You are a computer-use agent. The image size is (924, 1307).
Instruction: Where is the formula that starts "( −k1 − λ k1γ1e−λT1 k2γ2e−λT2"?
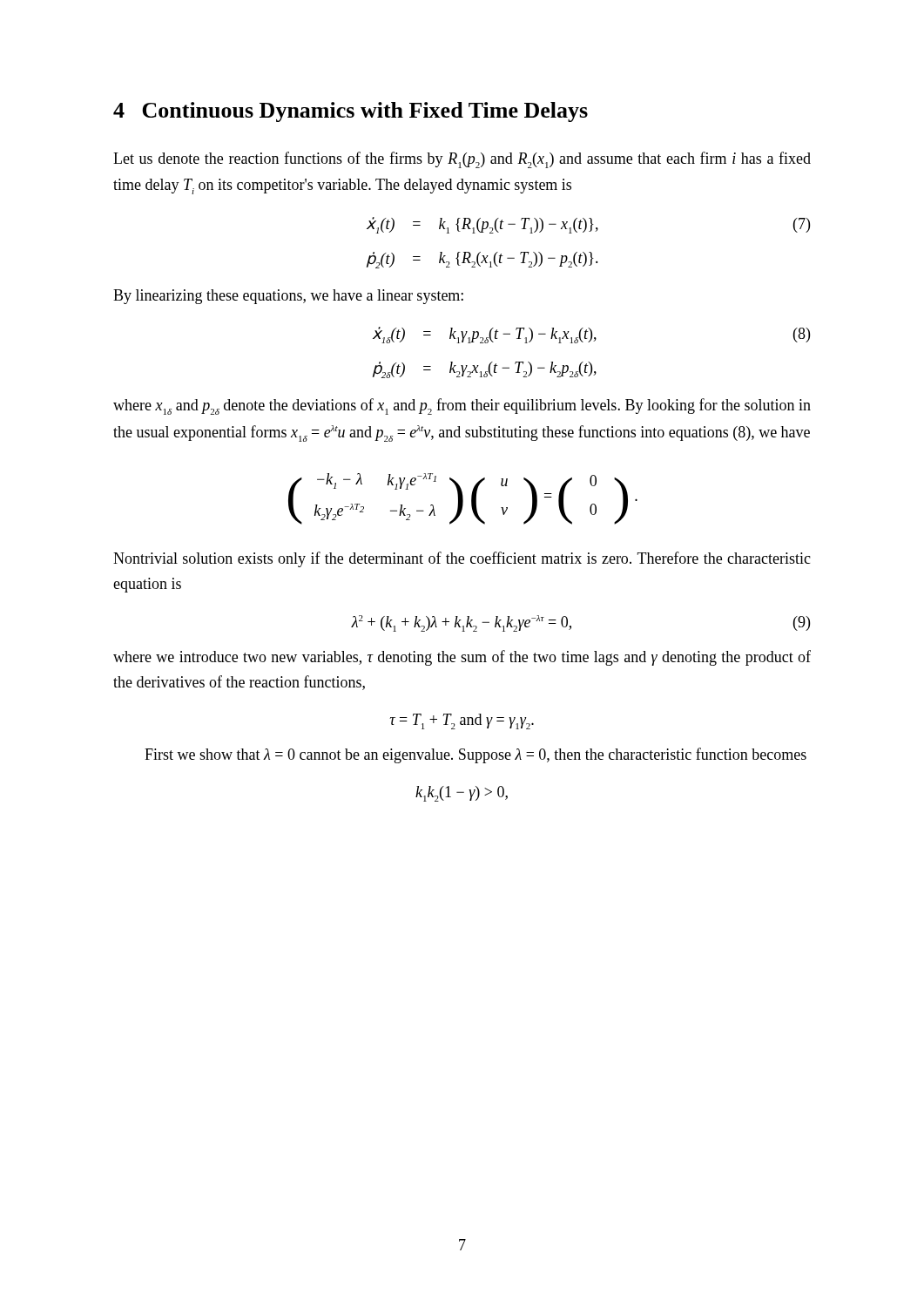click(x=462, y=496)
